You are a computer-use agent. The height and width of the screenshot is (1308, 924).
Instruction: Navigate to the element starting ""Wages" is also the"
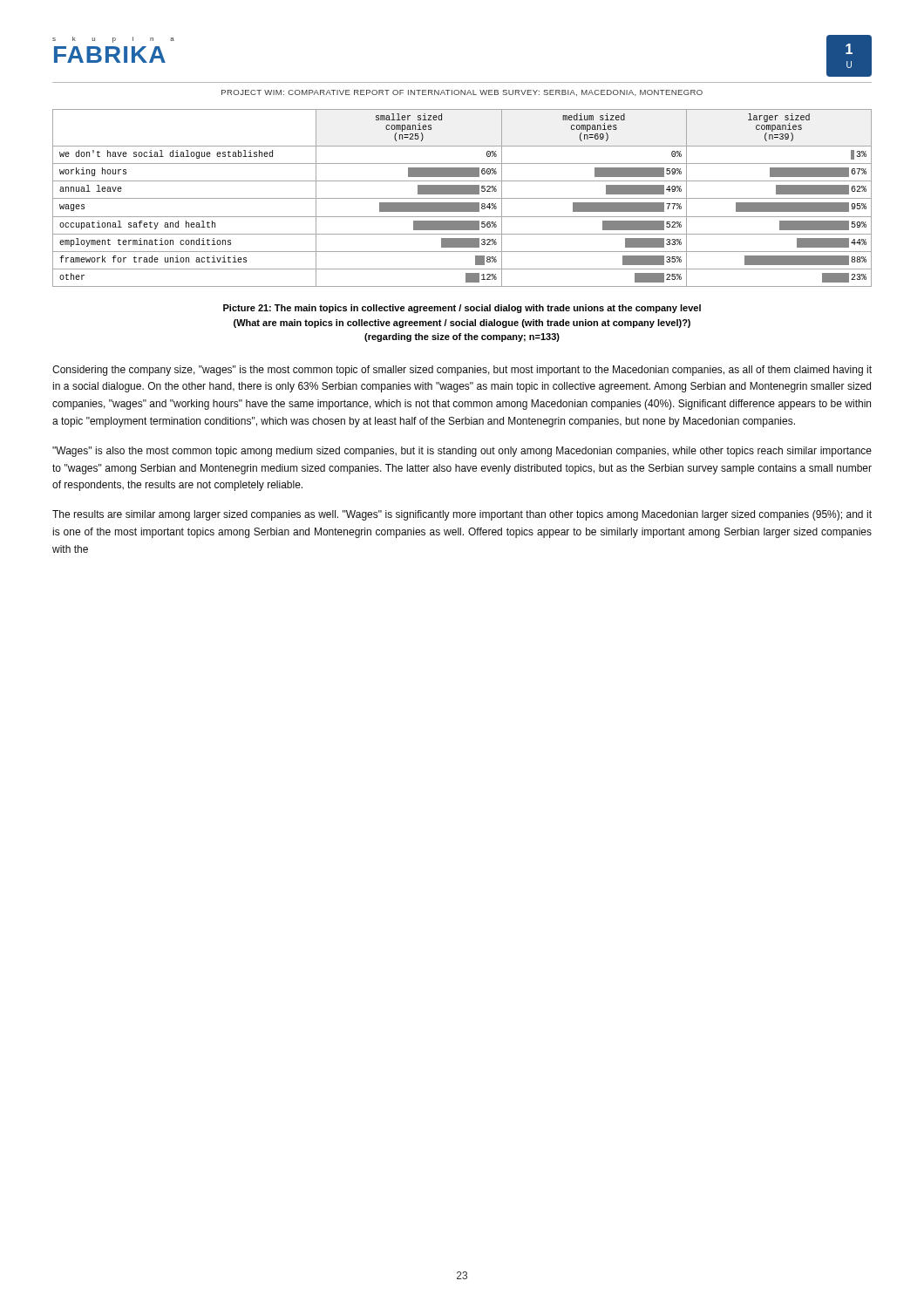[462, 468]
